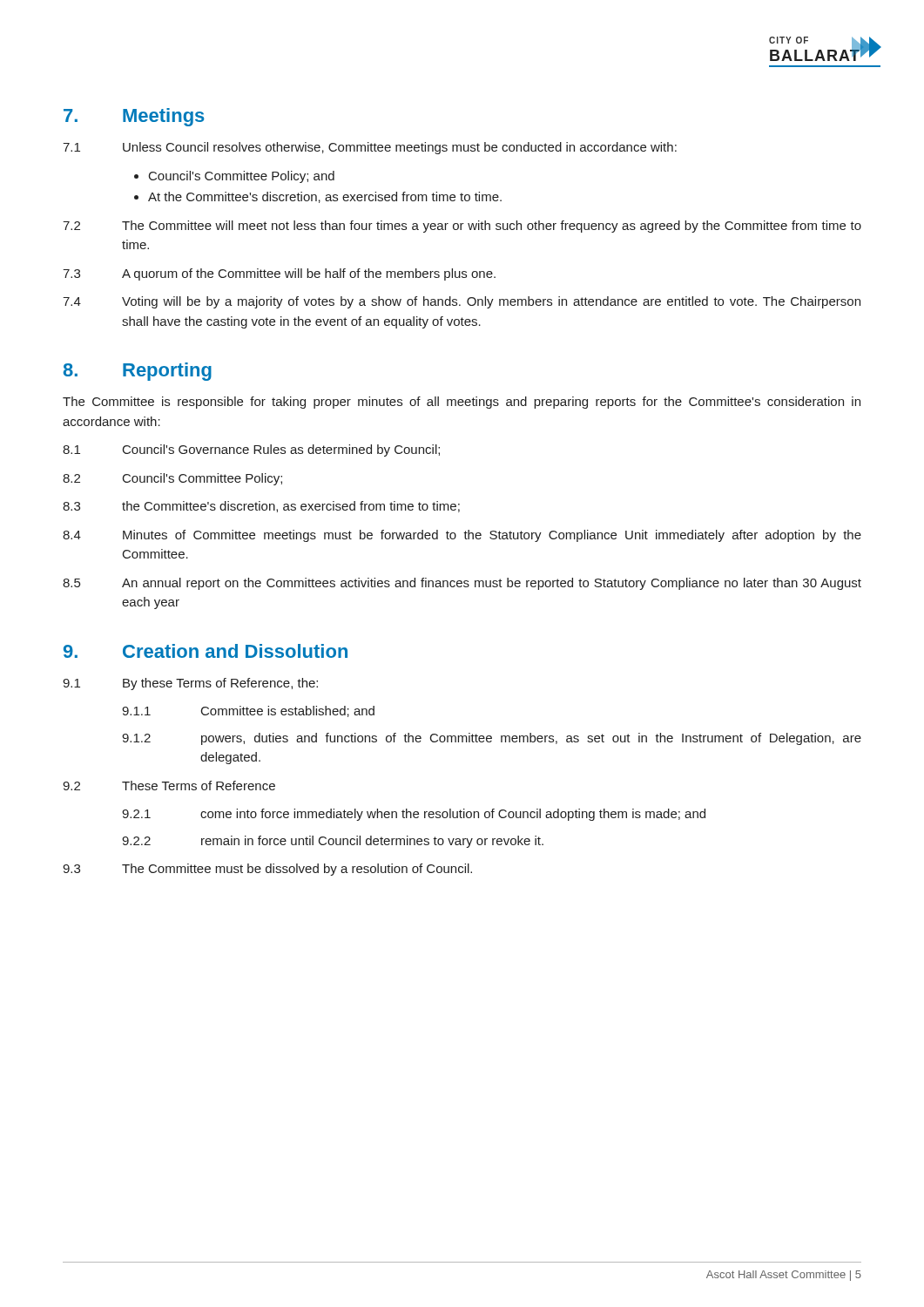Find the text block containing "2 These Terms of"
This screenshot has height=1307, width=924.
point(169,786)
